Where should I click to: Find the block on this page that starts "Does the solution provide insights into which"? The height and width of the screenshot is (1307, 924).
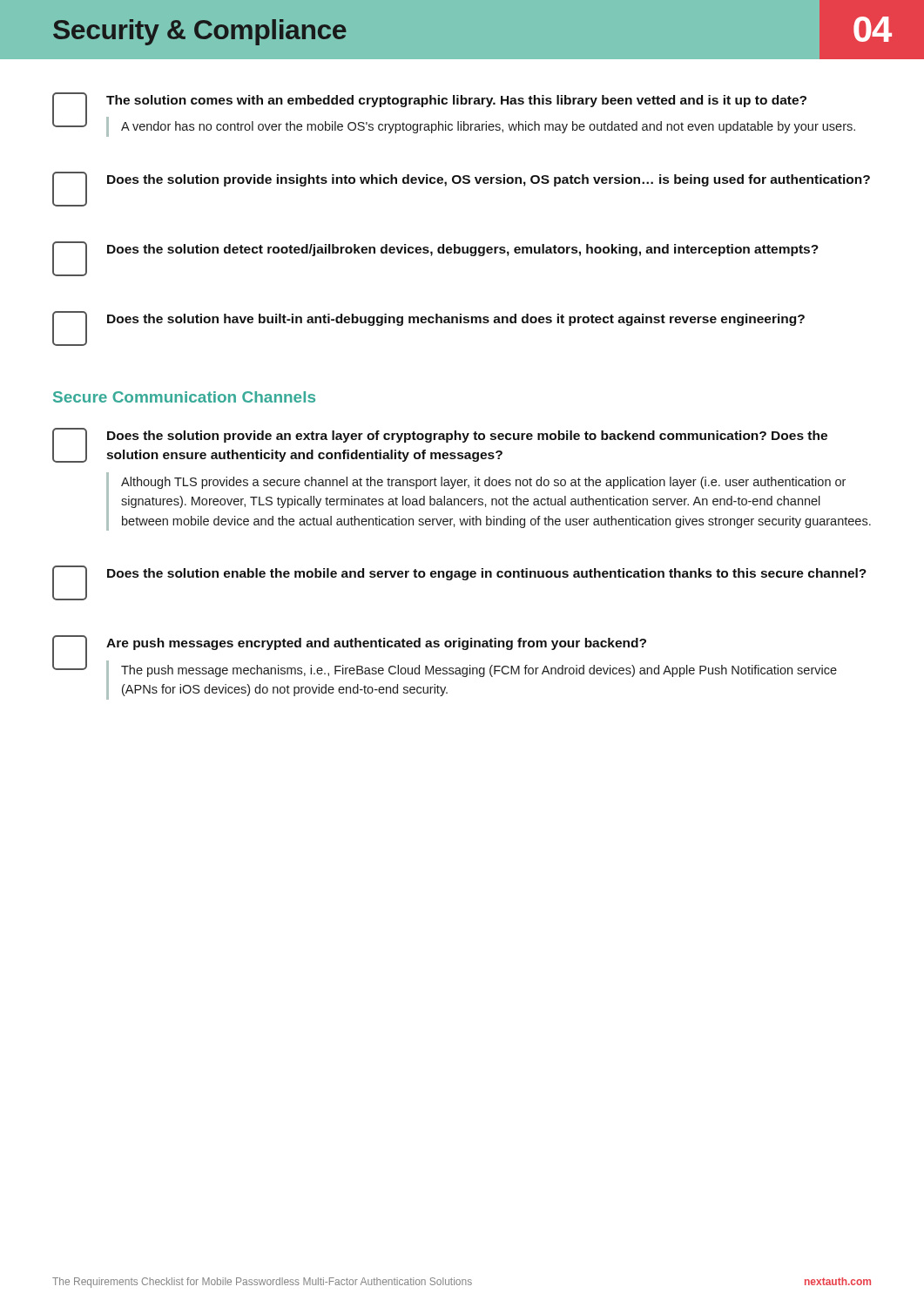tap(462, 188)
